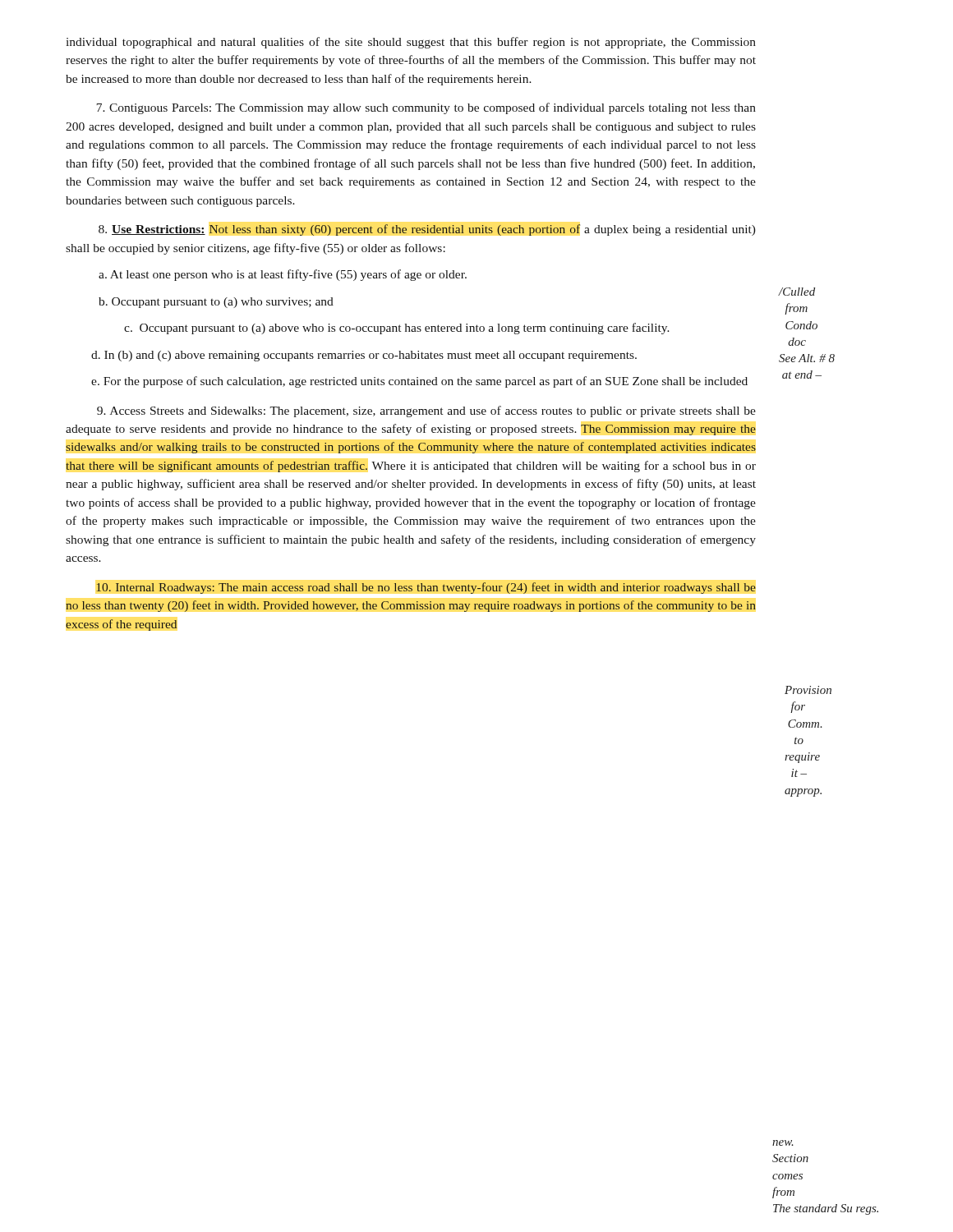Locate the list item that says "e. For the purpose of such calculation,"
Viewport: 953px width, 1232px height.
(x=407, y=381)
